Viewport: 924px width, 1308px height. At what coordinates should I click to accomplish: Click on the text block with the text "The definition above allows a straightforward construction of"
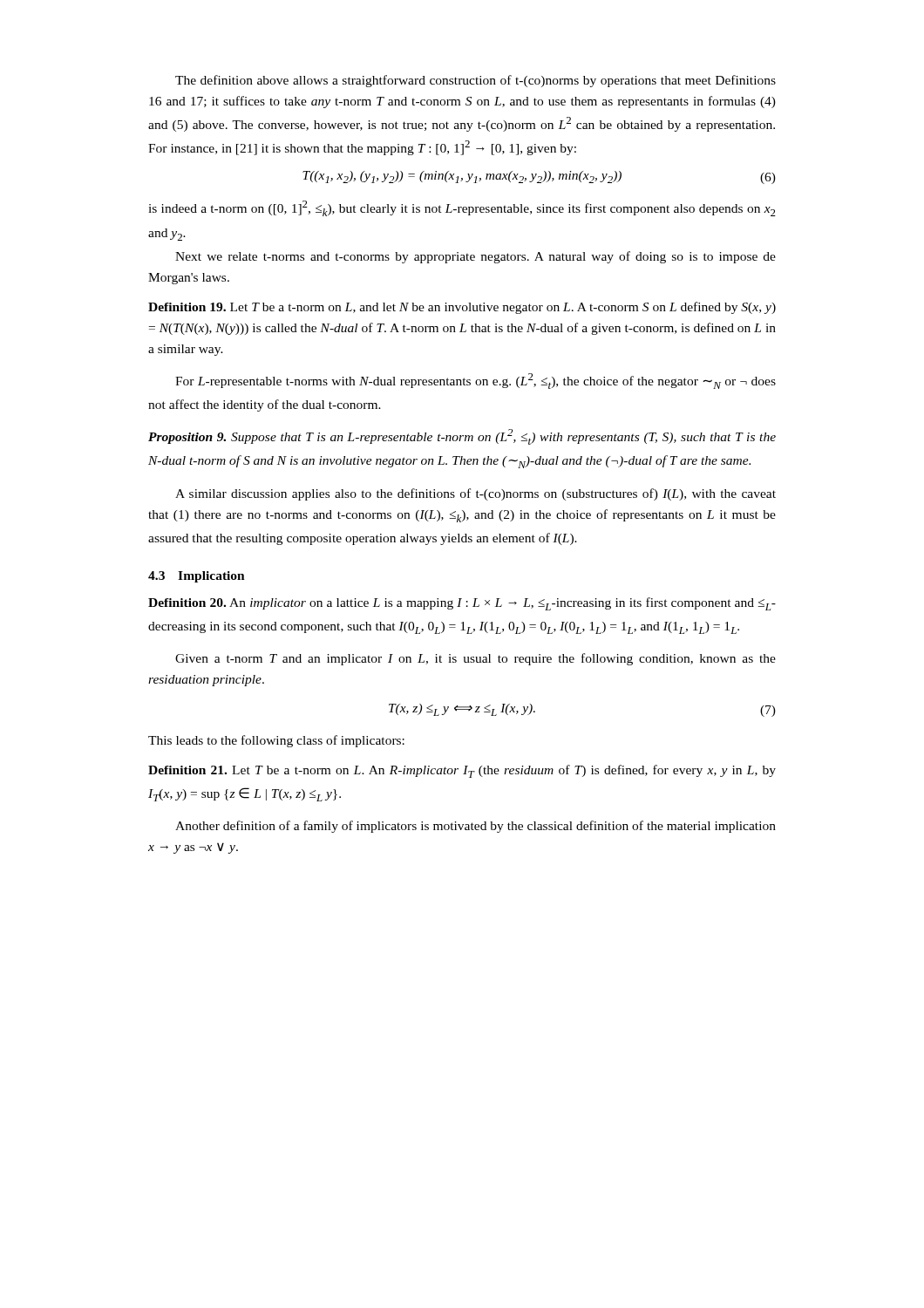[x=462, y=114]
